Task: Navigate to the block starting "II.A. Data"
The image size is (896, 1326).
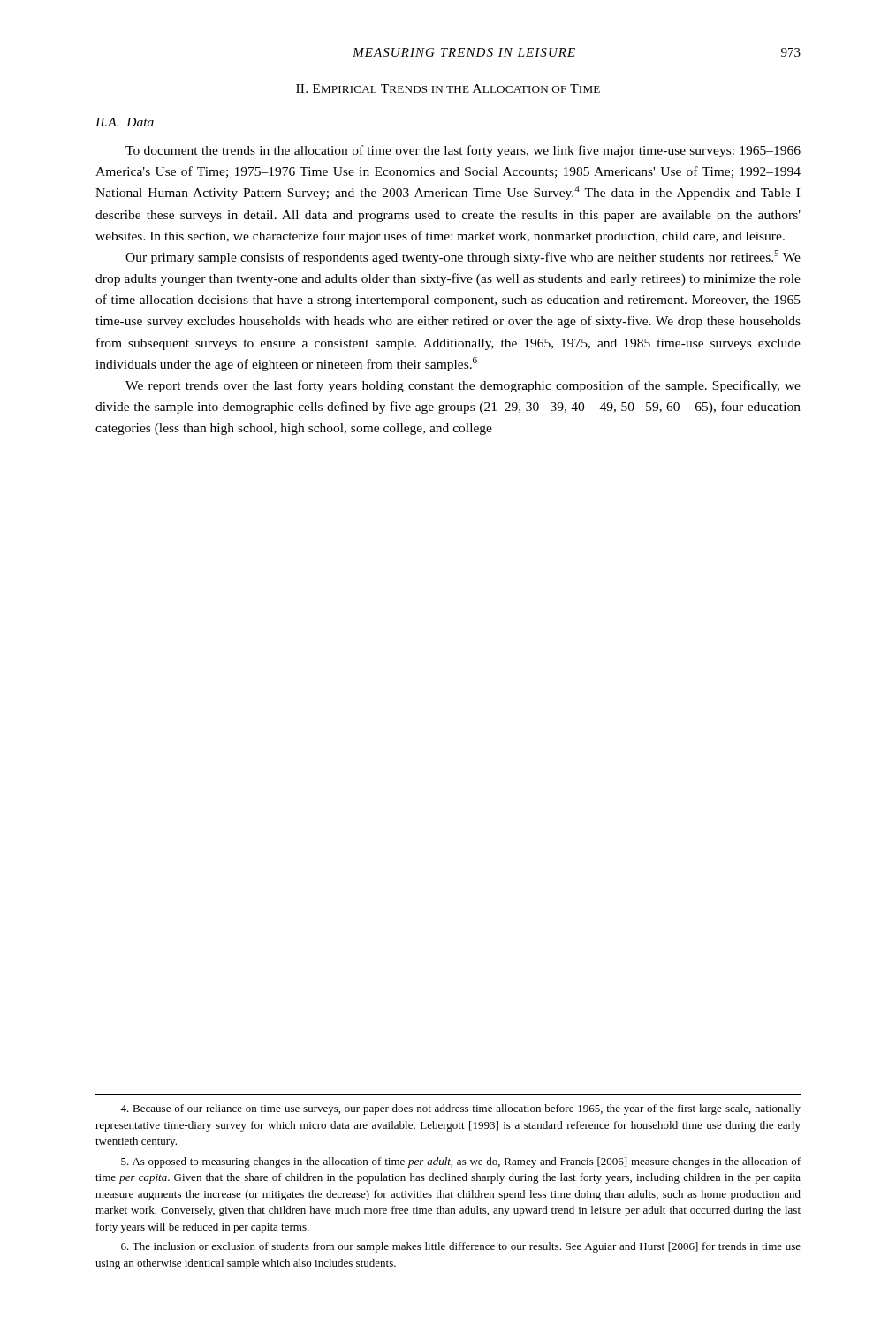Action: pyautogui.click(x=125, y=122)
